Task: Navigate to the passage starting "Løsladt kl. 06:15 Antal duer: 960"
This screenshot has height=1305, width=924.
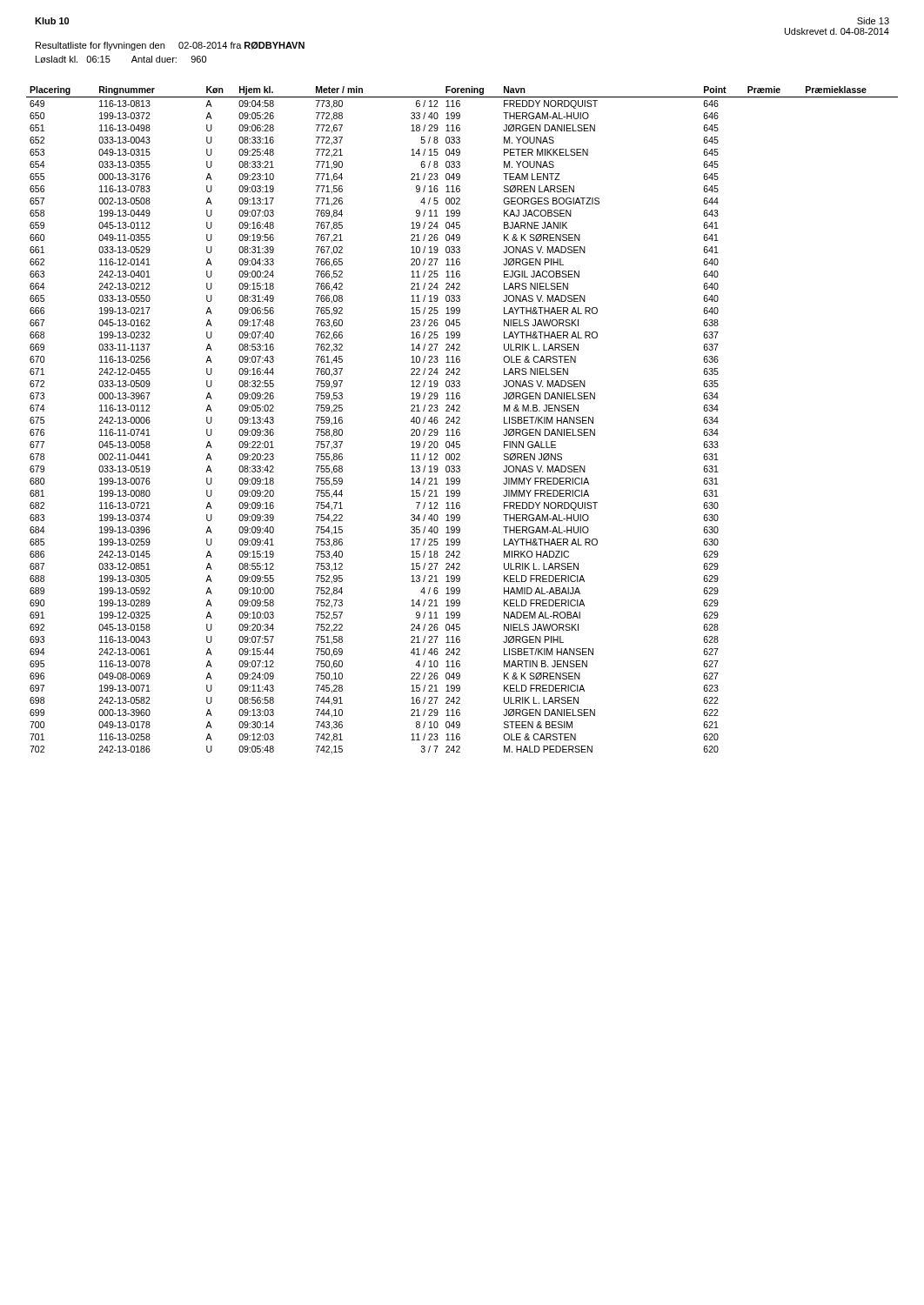Action: pos(121,59)
